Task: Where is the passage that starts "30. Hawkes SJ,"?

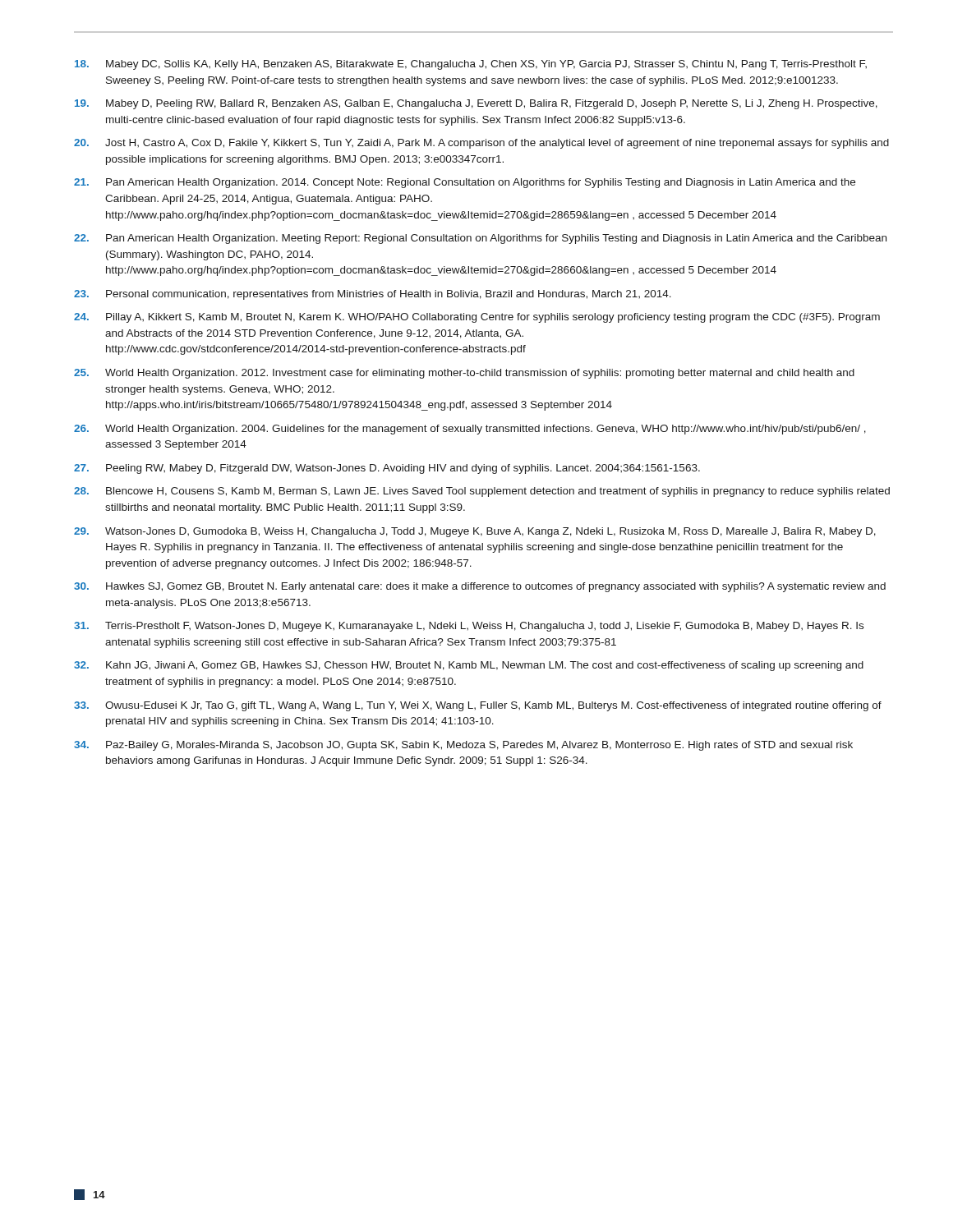Action: [484, 594]
